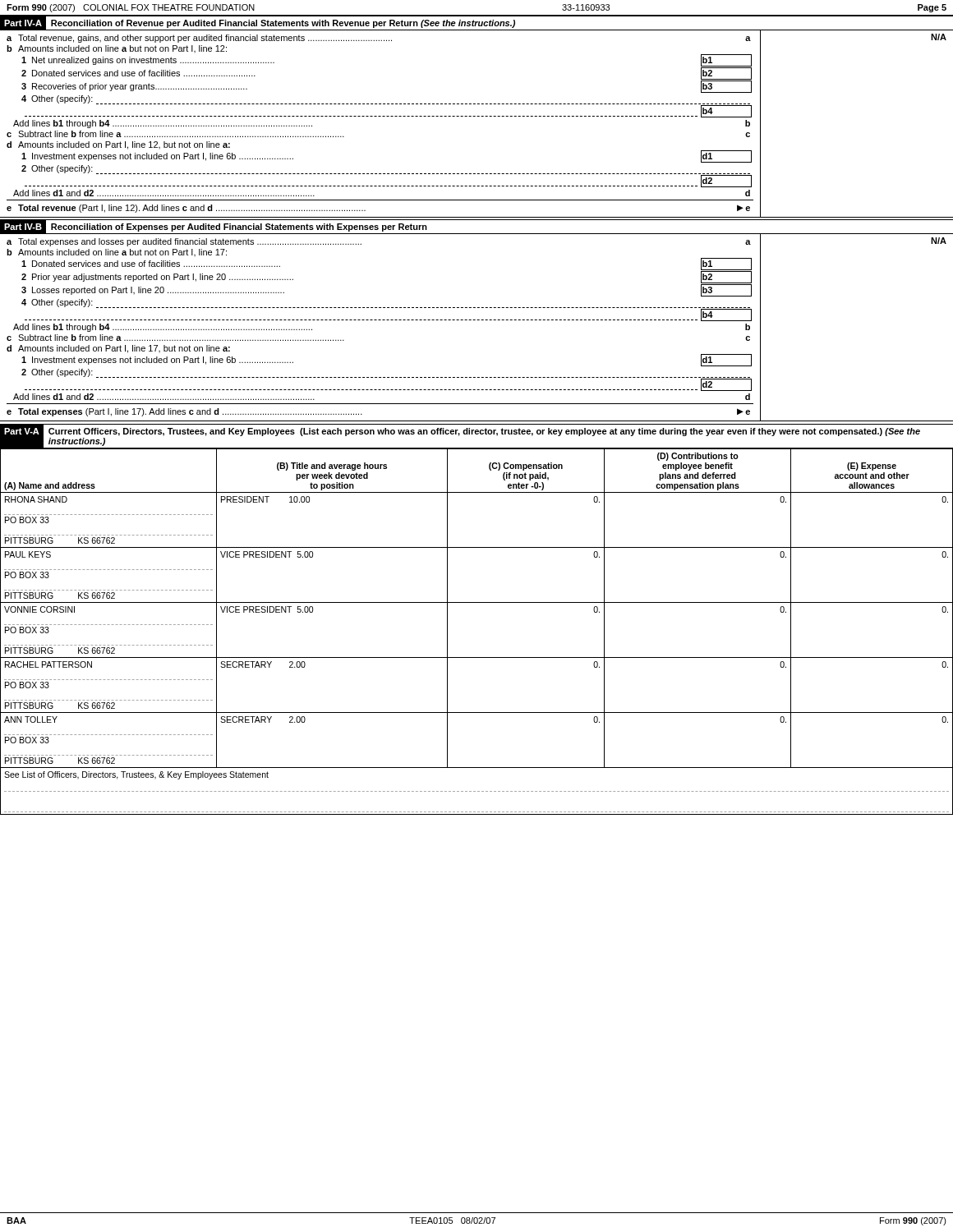Point to the section header beginning "Part V-A Current Officers, Directors, Trustees,"
953x1232 pixels.
click(476, 436)
